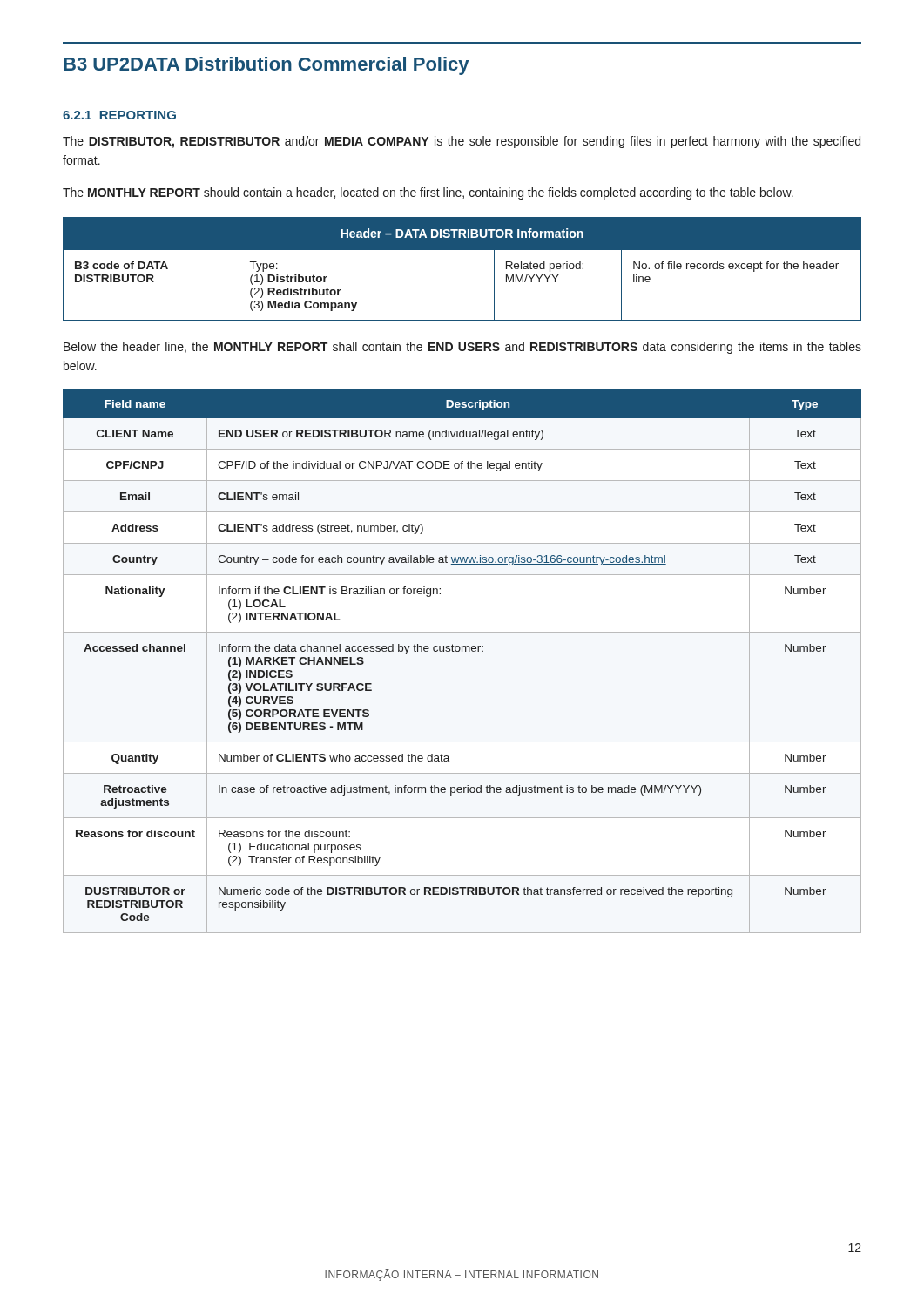The width and height of the screenshot is (924, 1307).
Task: Locate the title containing "B3 UP2DATA Distribution Commercial Policy"
Action: tap(266, 64)
